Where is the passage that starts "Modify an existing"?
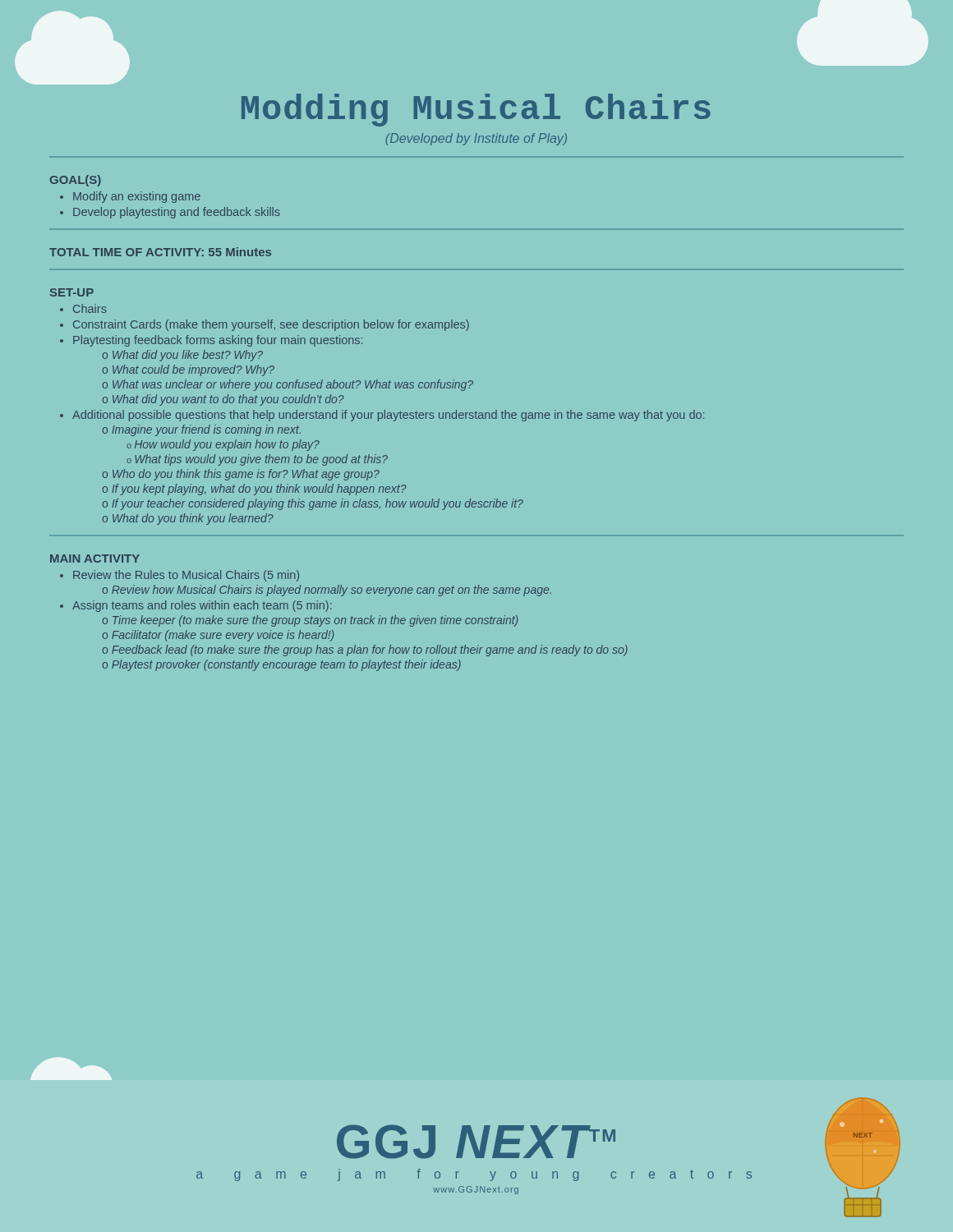The height and width of the screenshot is (1232, 953). click(x=137, y=196)
